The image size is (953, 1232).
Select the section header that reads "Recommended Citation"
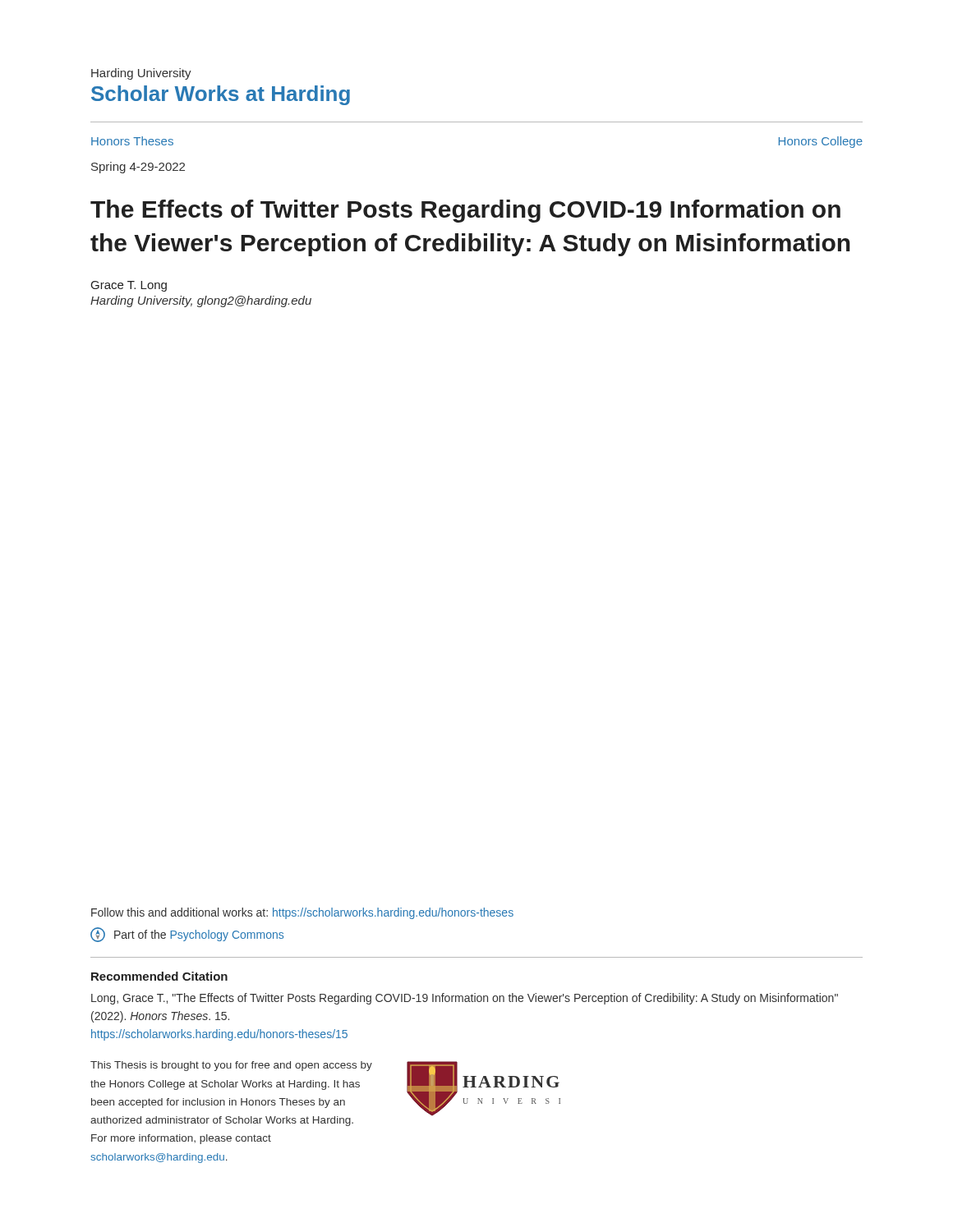pos(159,976)
